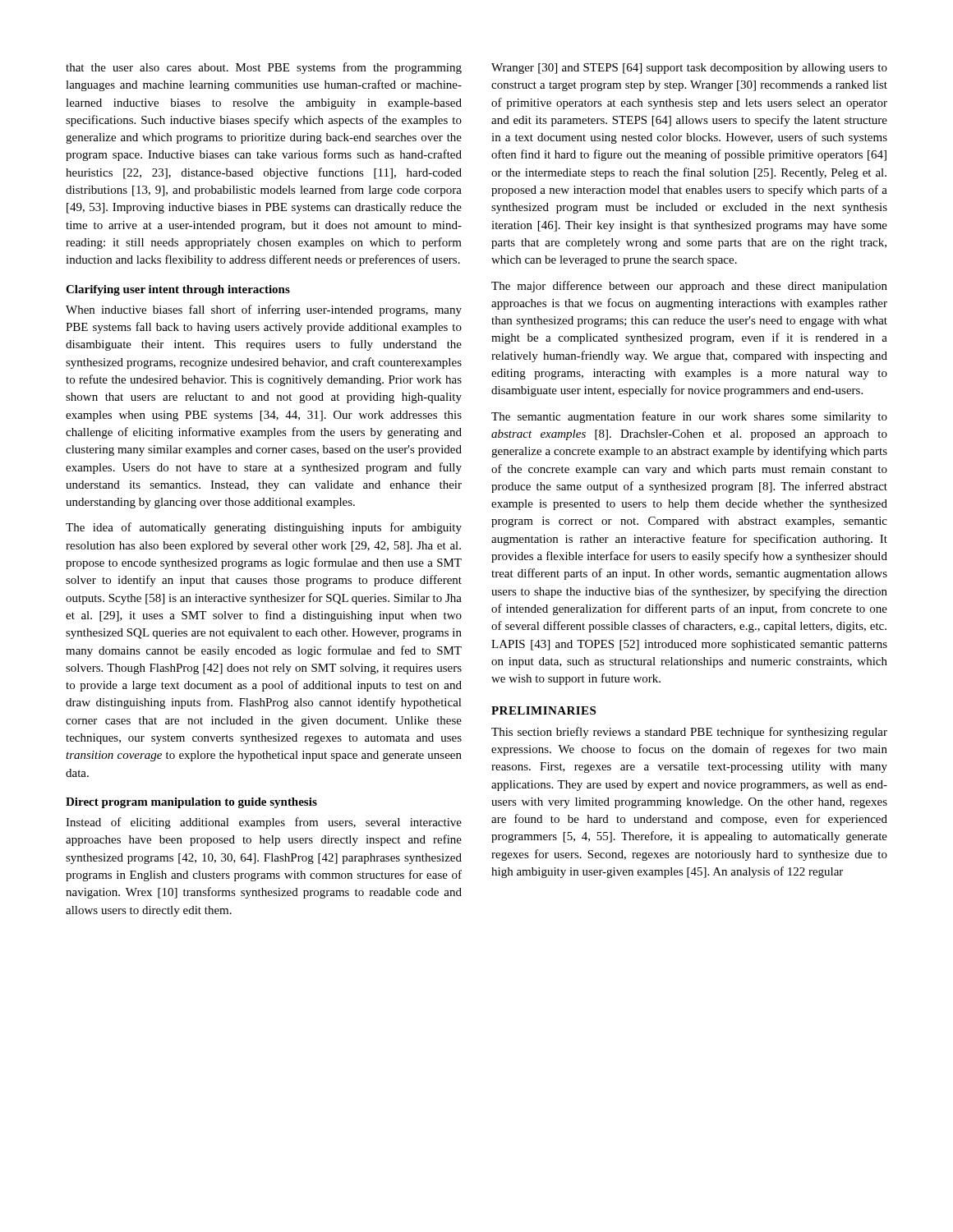Locate the text block that reads "The idea of automatically generating distinguishing inputs"
953x1232 pixels.
click(264, 651)
